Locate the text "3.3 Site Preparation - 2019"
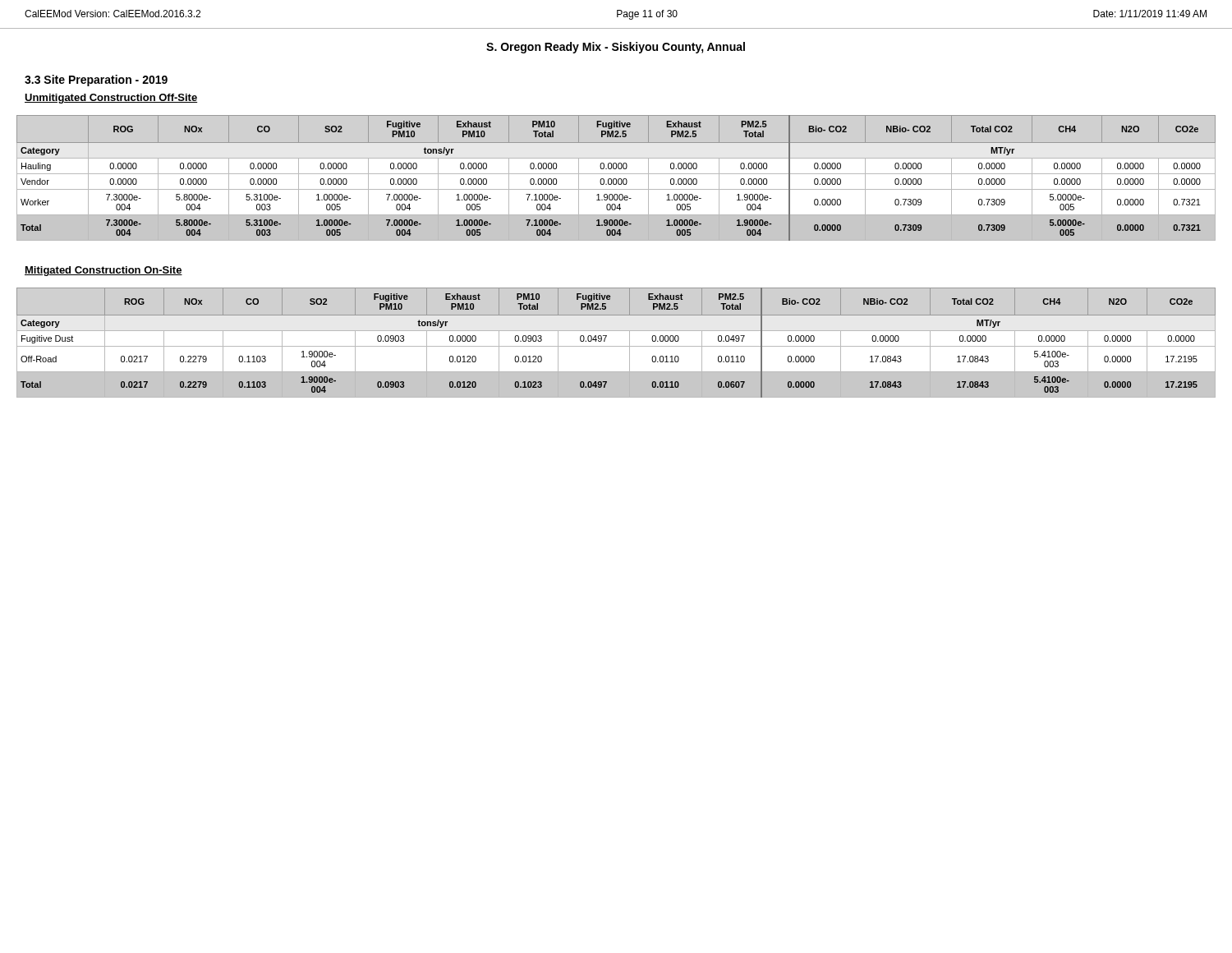The height and width of the screenshot is (953, 1232). click(96, 80)
